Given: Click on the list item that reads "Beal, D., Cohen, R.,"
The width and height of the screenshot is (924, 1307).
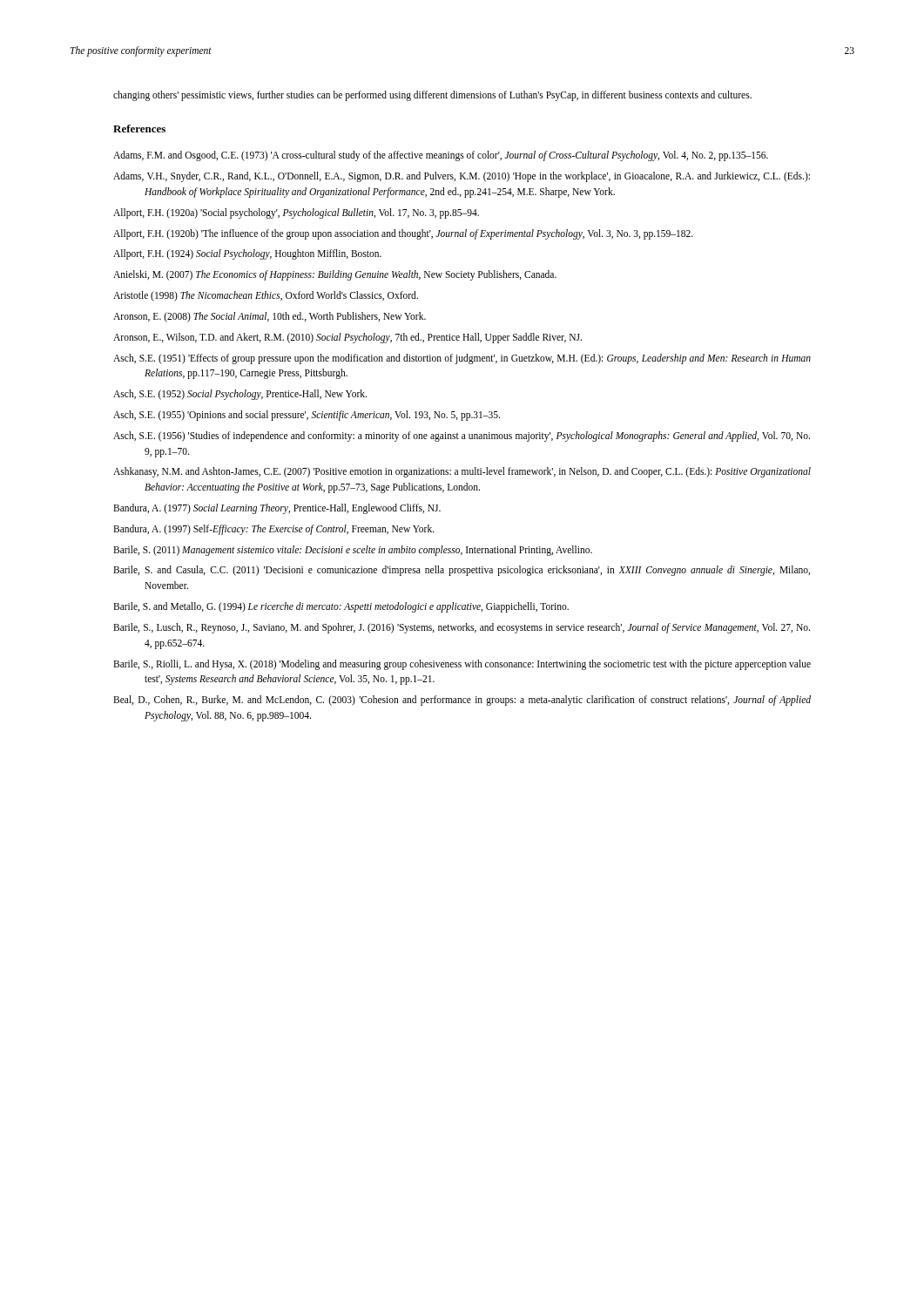Looking at the screenshot, I should pos(462,708).
